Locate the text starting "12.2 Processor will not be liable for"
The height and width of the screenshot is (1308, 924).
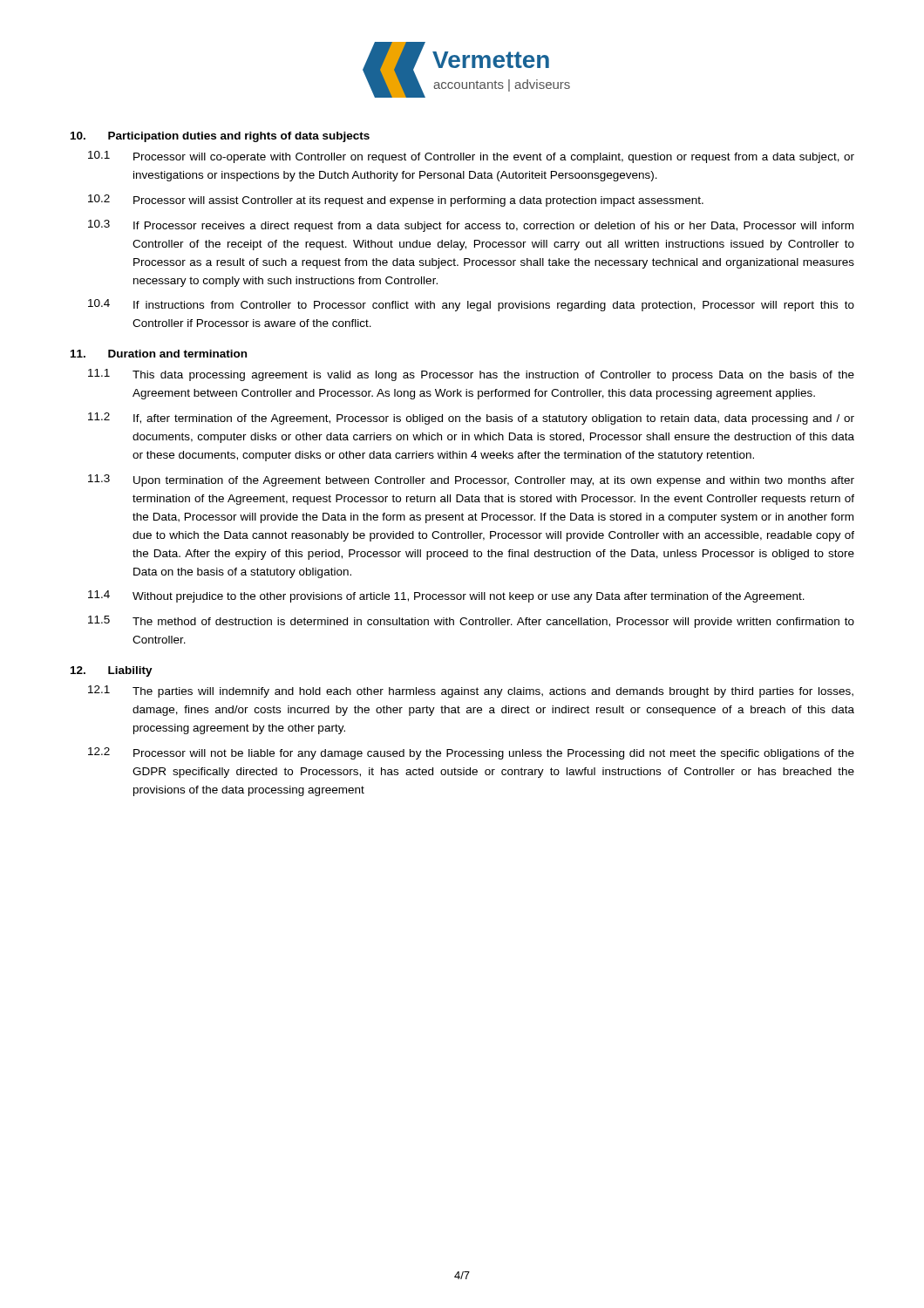[462, 772]
